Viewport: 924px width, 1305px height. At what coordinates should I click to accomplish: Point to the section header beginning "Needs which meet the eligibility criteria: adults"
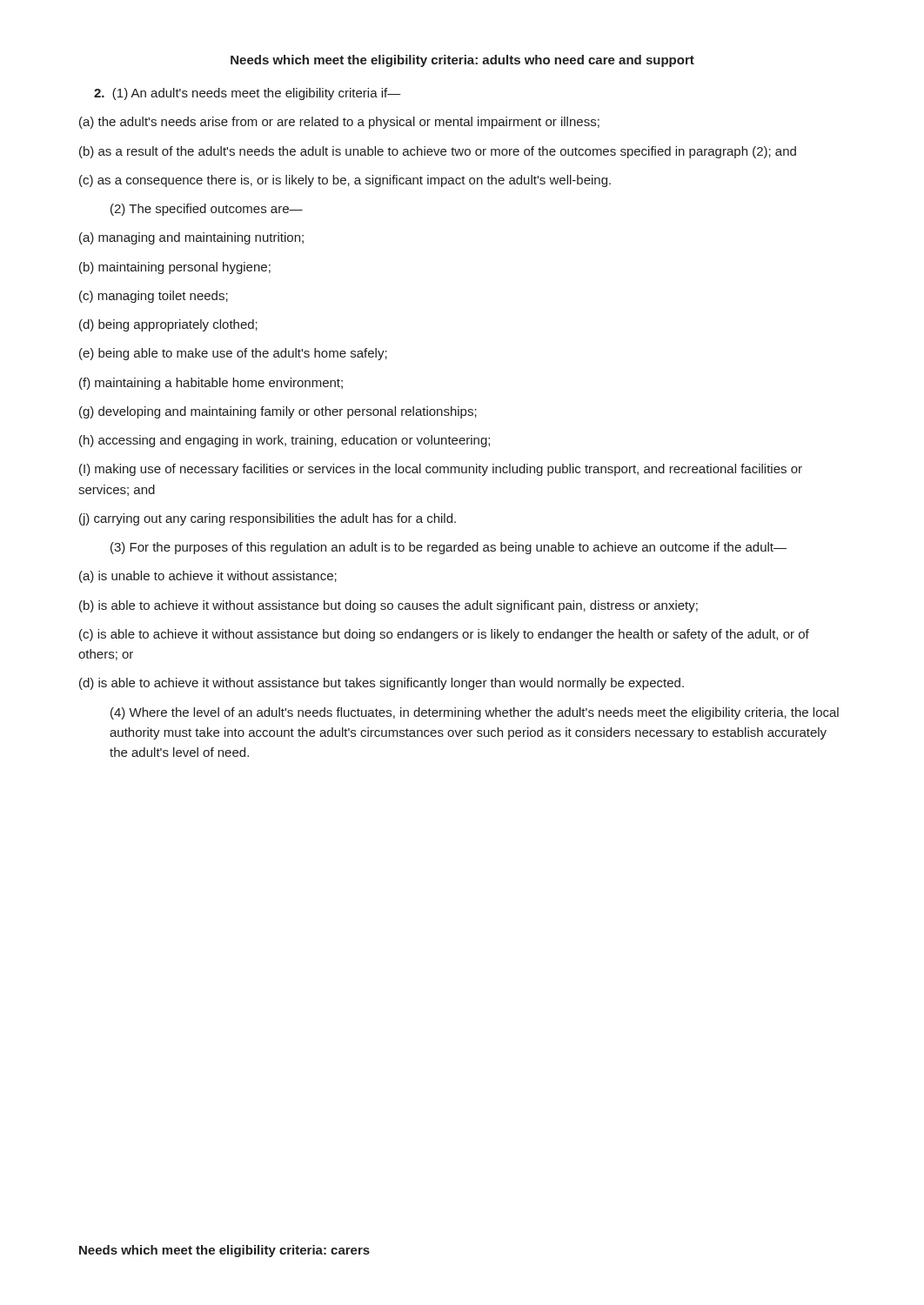462,60
